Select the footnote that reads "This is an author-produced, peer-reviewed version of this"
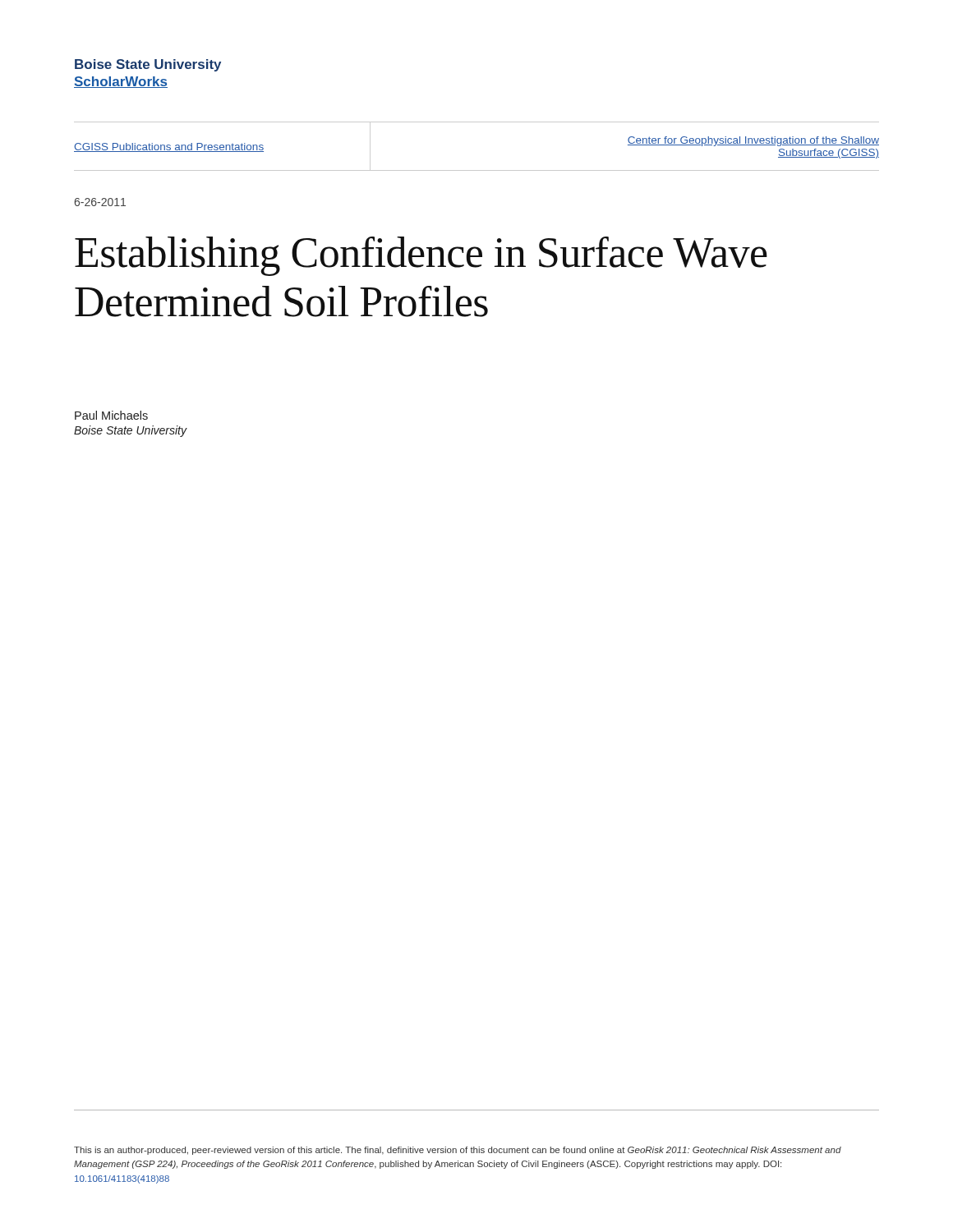953x1232 pixels. click(457, 1164)
